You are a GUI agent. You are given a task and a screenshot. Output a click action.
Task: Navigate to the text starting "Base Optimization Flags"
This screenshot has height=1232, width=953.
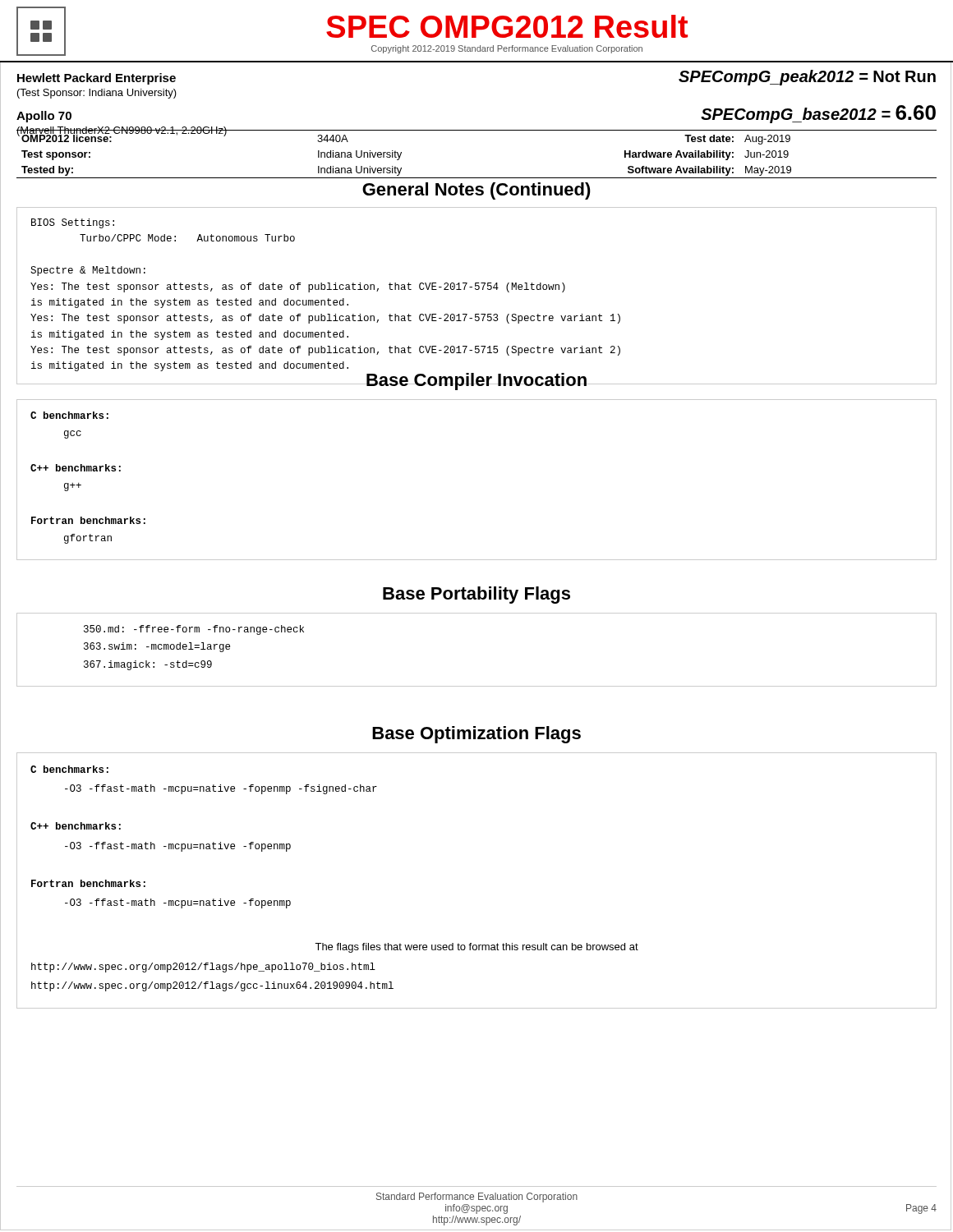pyautogui.click(x=476, y=733)
